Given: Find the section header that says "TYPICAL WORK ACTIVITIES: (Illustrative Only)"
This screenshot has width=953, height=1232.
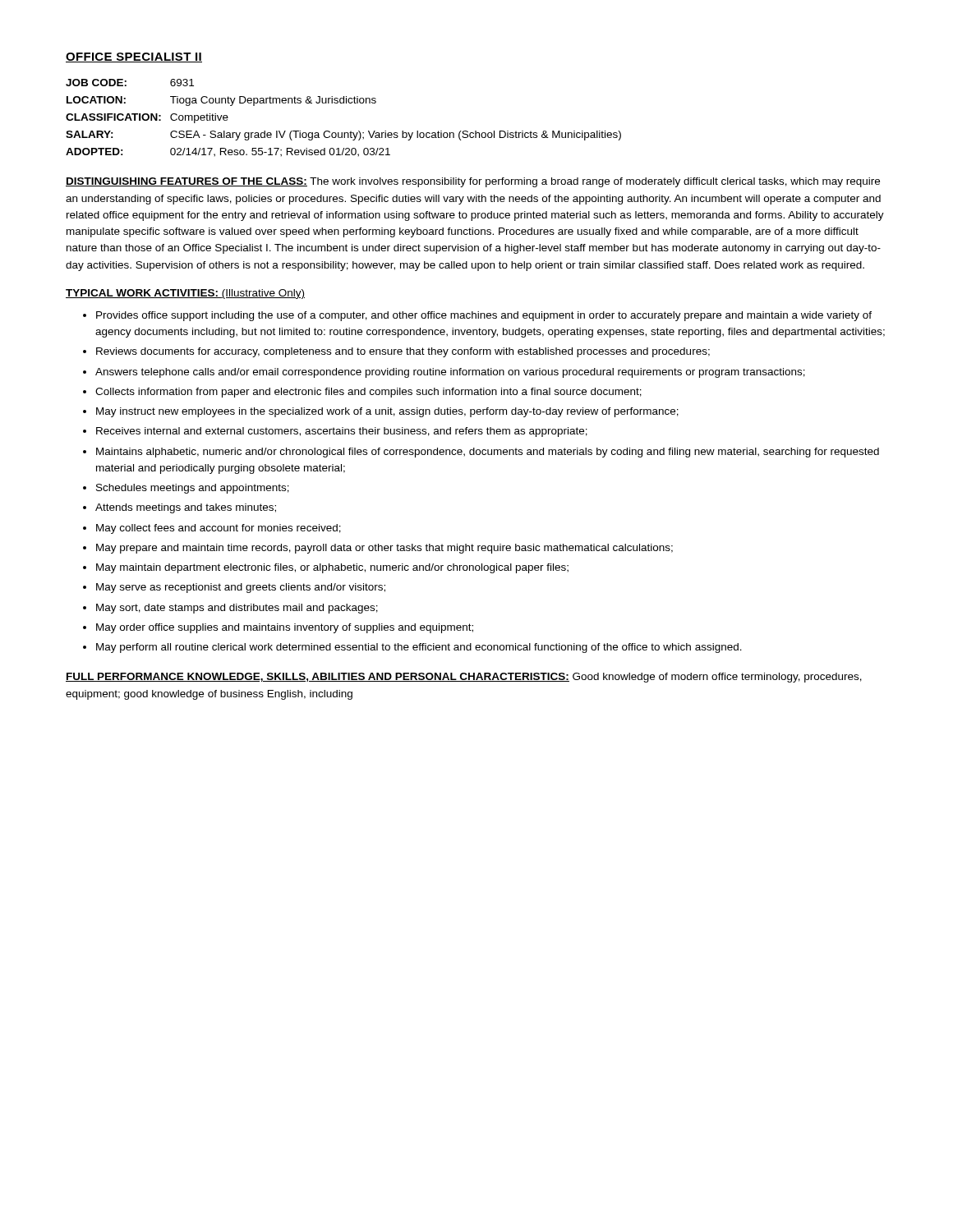Looking at the screenshot, I should point(185,293).
